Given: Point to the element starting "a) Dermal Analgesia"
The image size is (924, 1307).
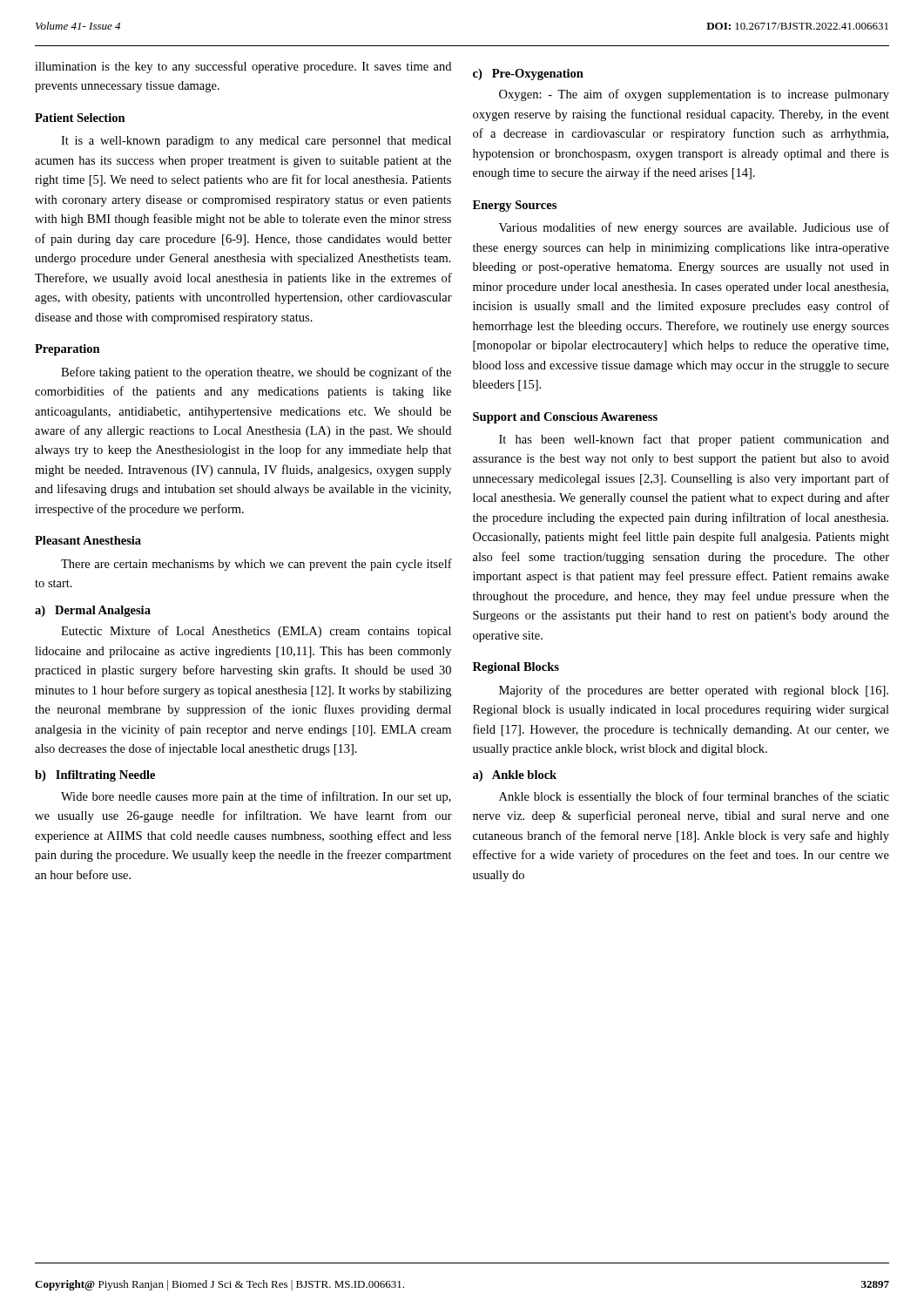Looking at the screenshot, I should (x=93, y=611).
